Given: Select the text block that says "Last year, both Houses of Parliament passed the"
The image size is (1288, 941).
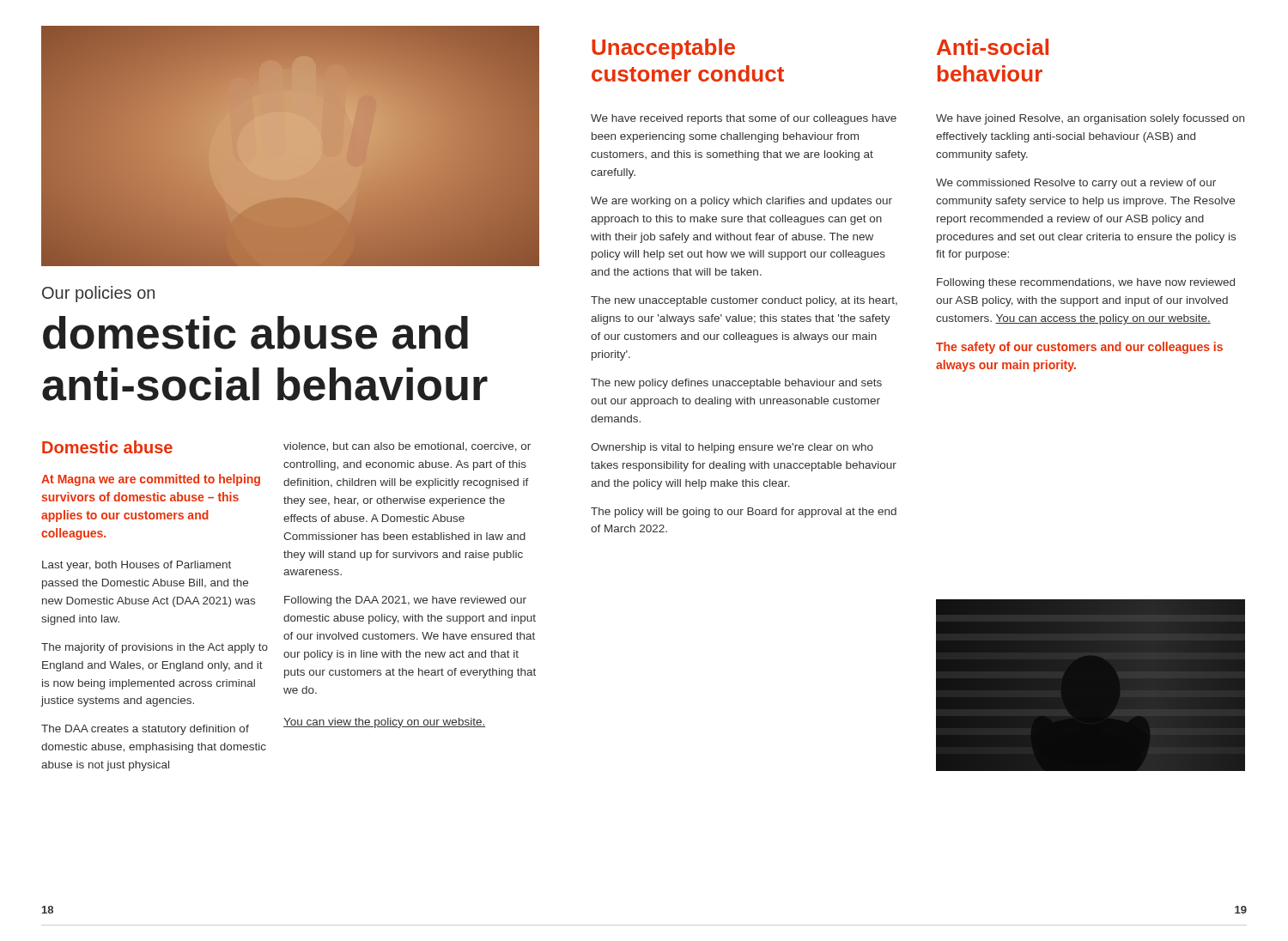Looking at the screenshot, I should (156, 665).
